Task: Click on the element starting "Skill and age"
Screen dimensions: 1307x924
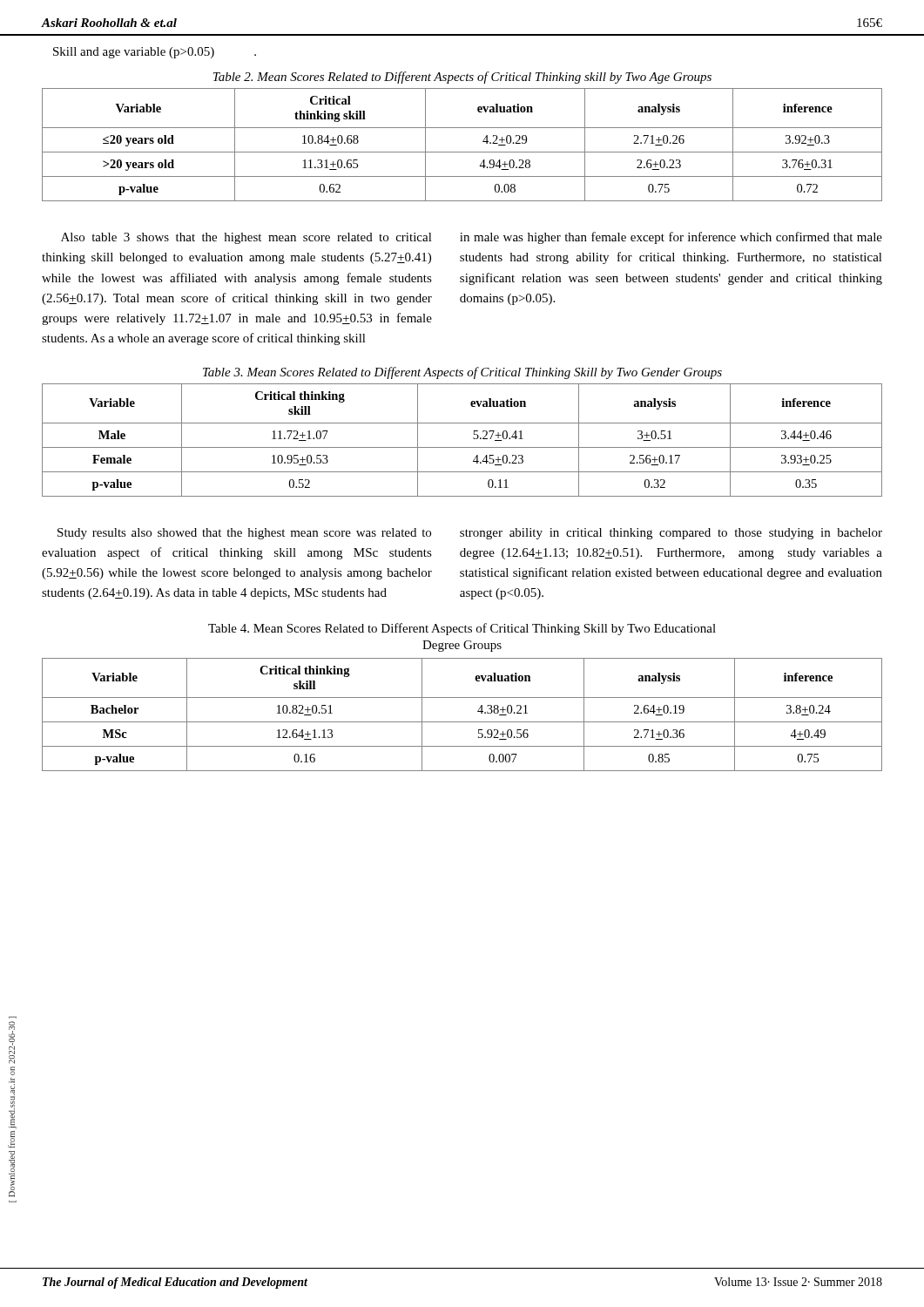Action: tap(155, 51)
